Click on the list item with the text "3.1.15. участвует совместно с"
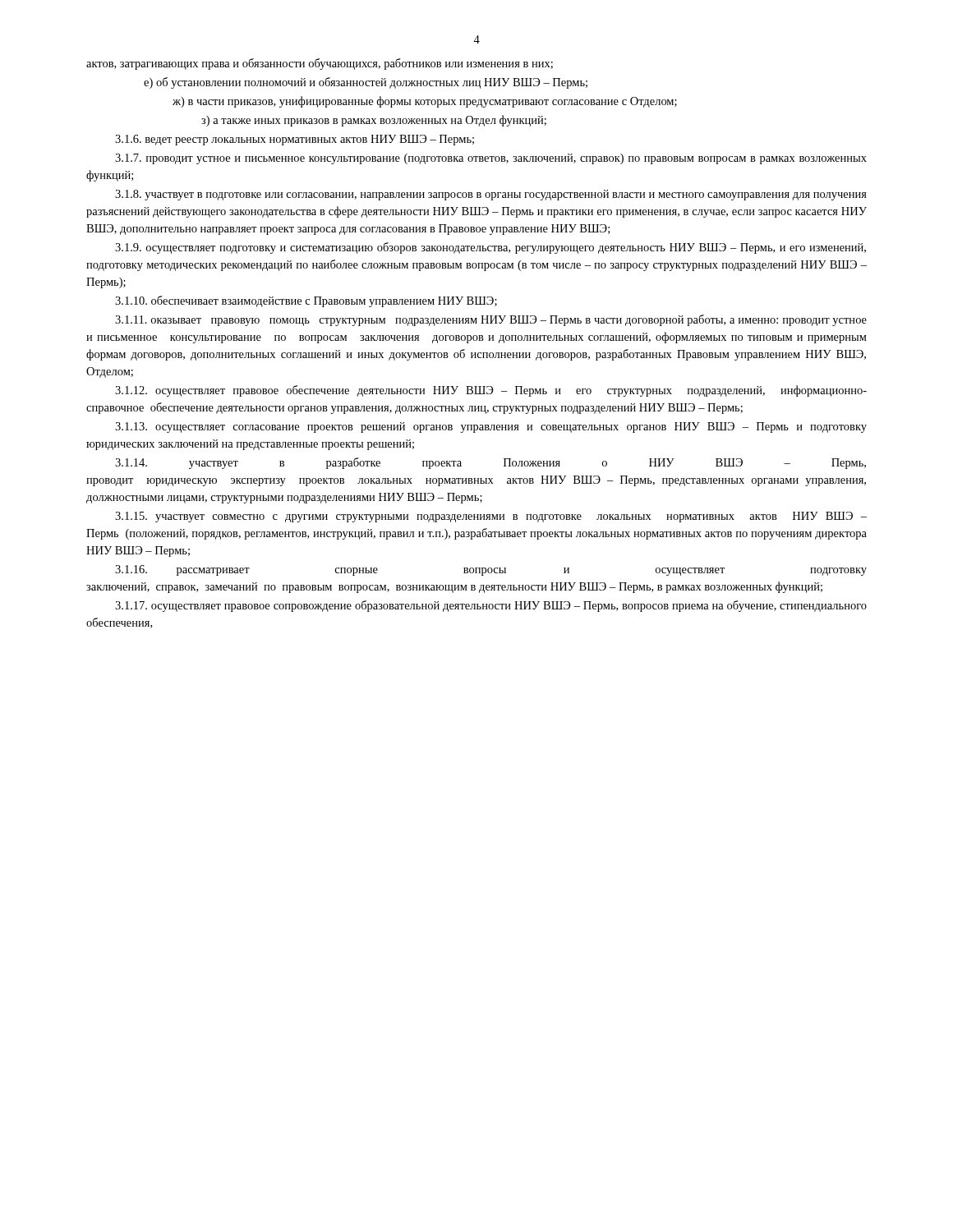 (x=476, y=534)
